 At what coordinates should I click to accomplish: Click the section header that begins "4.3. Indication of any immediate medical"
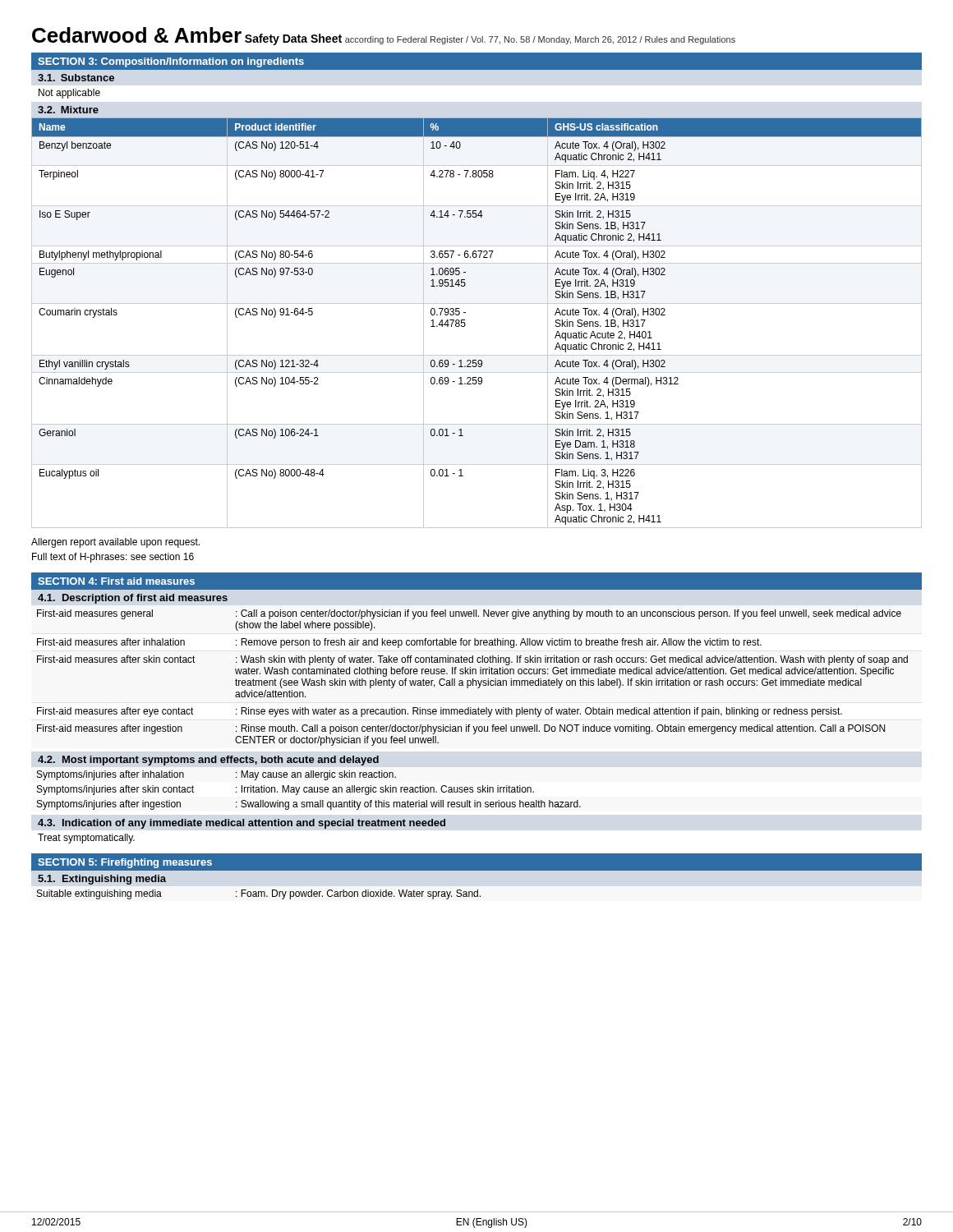[x=242, y=824]
